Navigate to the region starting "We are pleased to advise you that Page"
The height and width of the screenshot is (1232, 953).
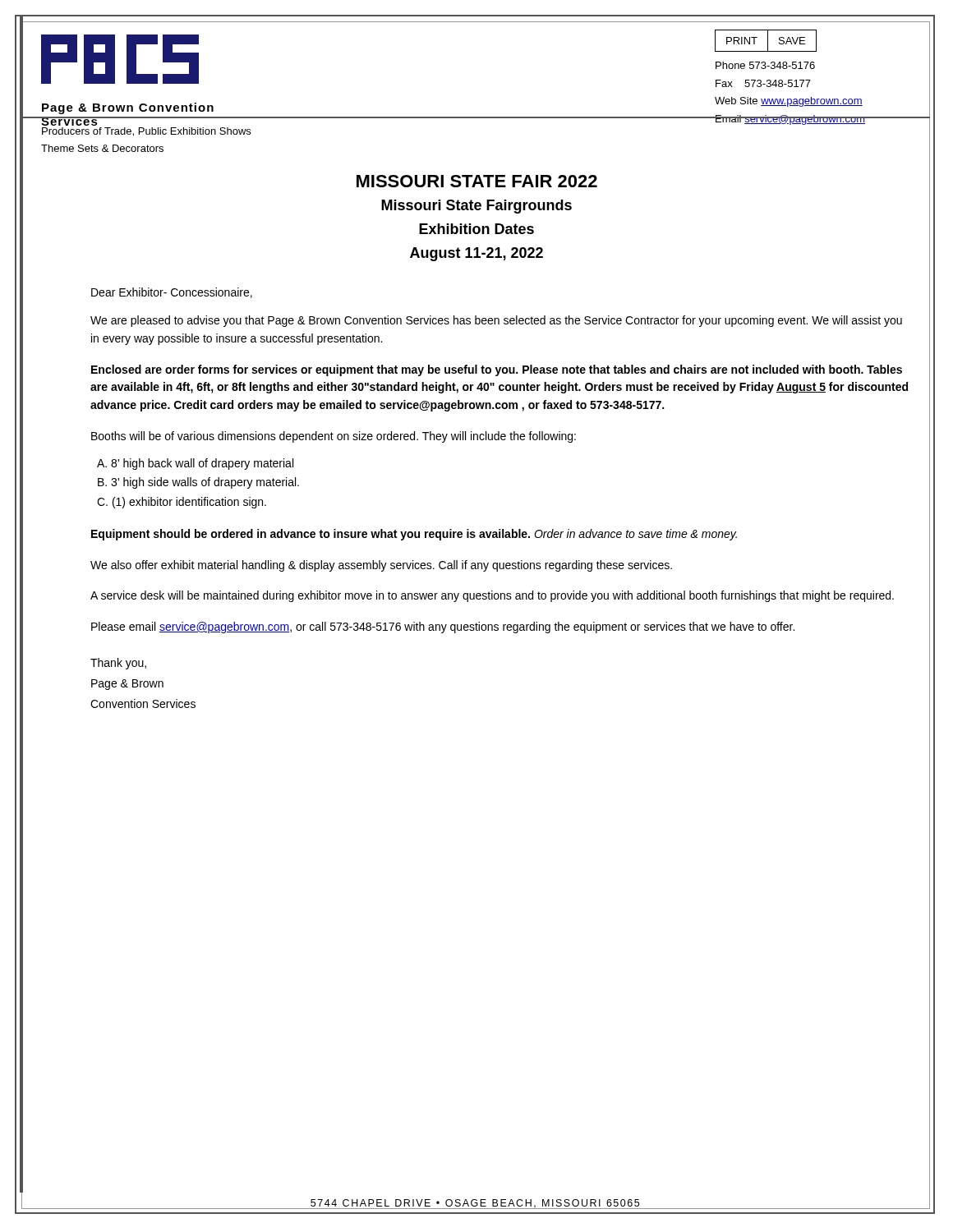point(496,330)
